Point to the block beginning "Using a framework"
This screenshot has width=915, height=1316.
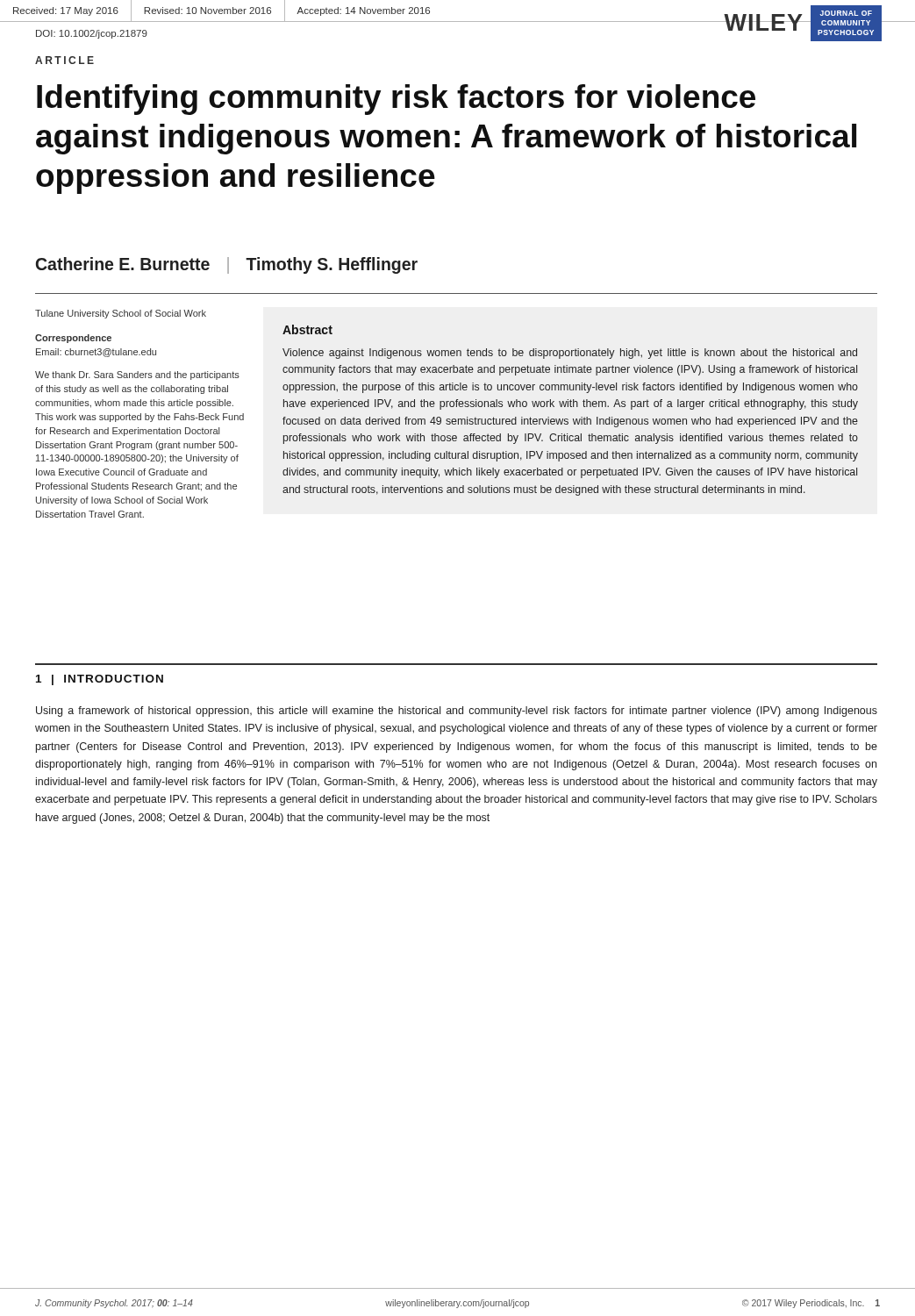tap(456, 764)
